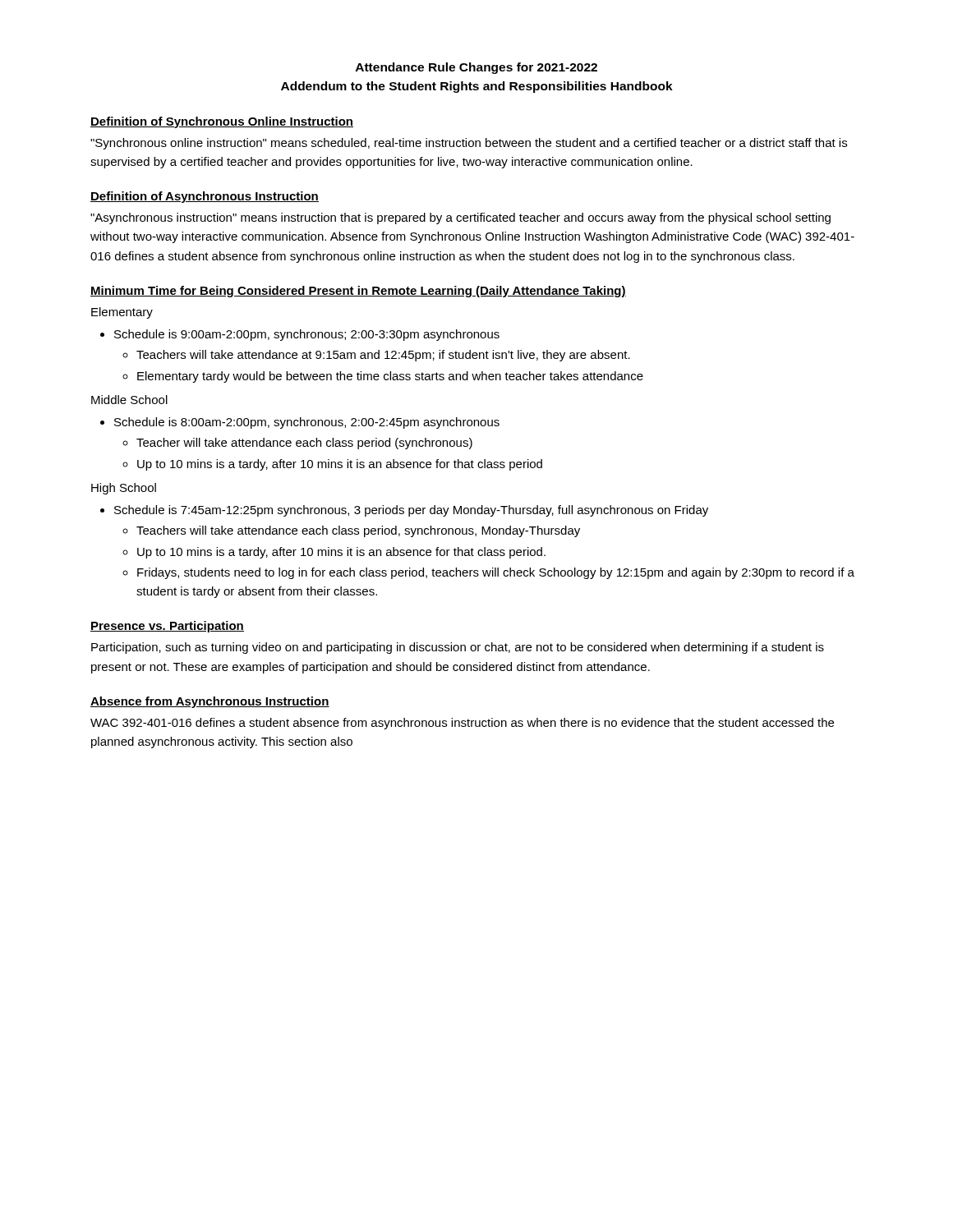Navigate to the block starting "Minimum Time for"
Screen dimensions: 1232x953
[358, 290]
